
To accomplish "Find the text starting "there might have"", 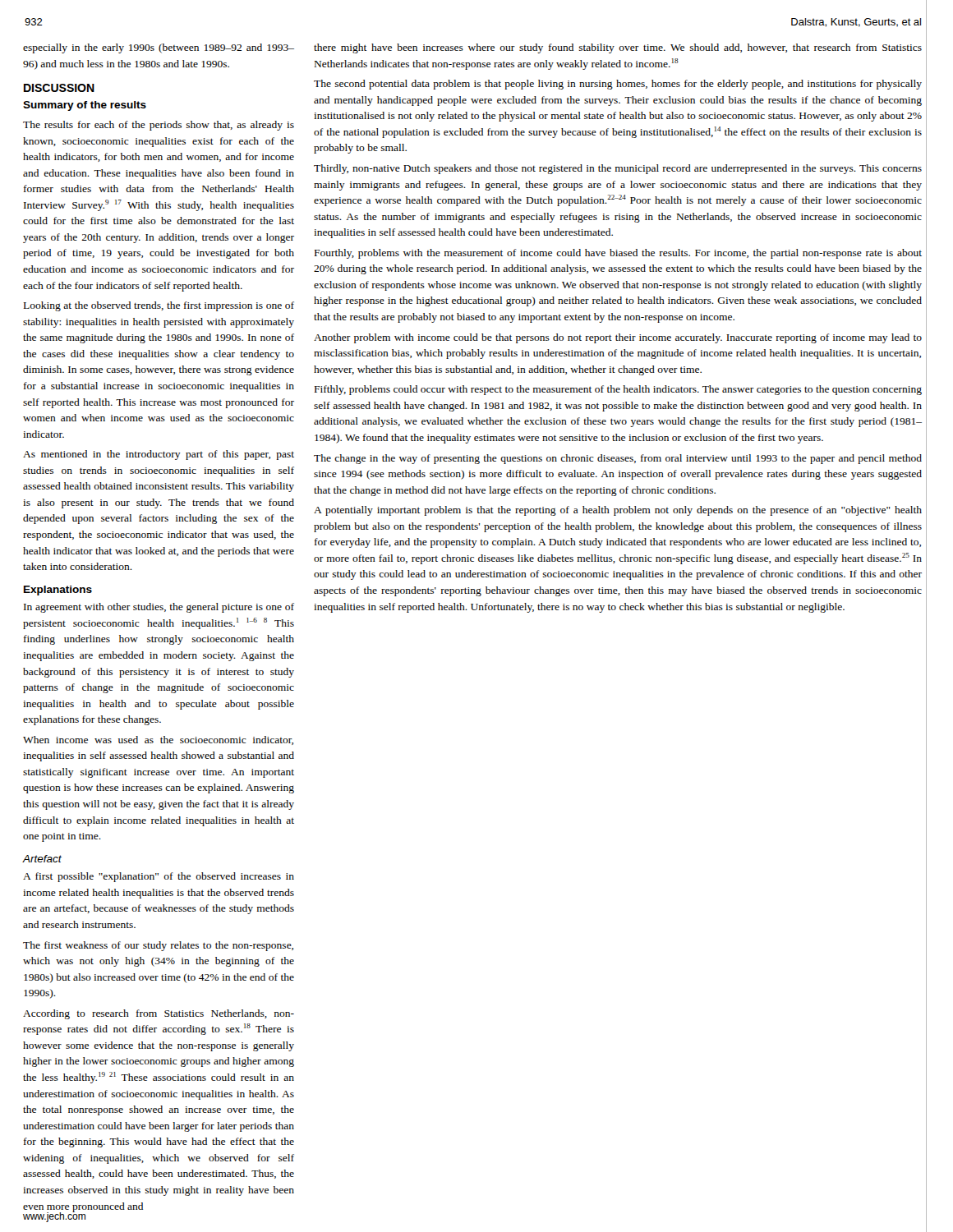I will [x=618, y=56].
